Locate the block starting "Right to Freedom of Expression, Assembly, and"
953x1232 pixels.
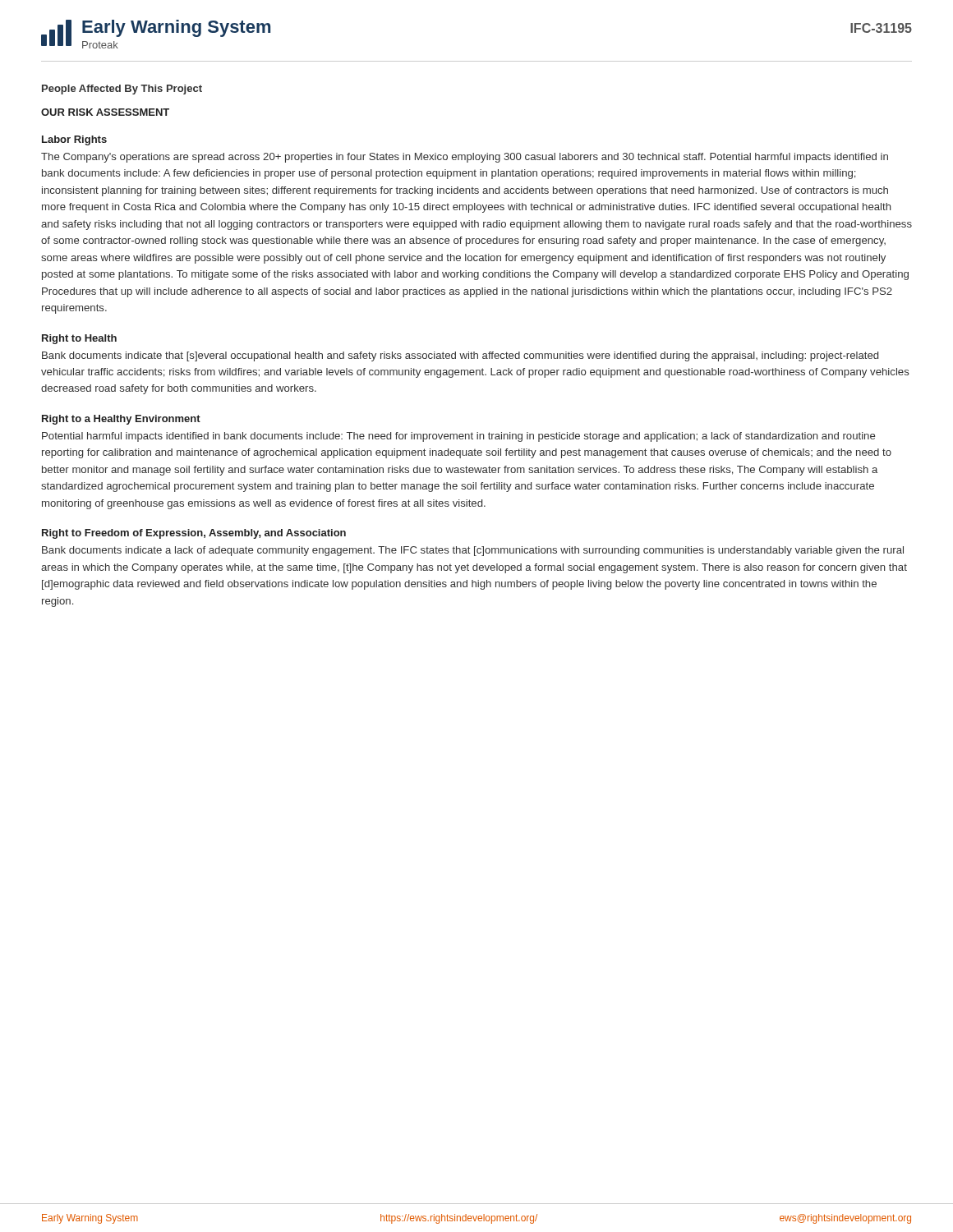194,533
